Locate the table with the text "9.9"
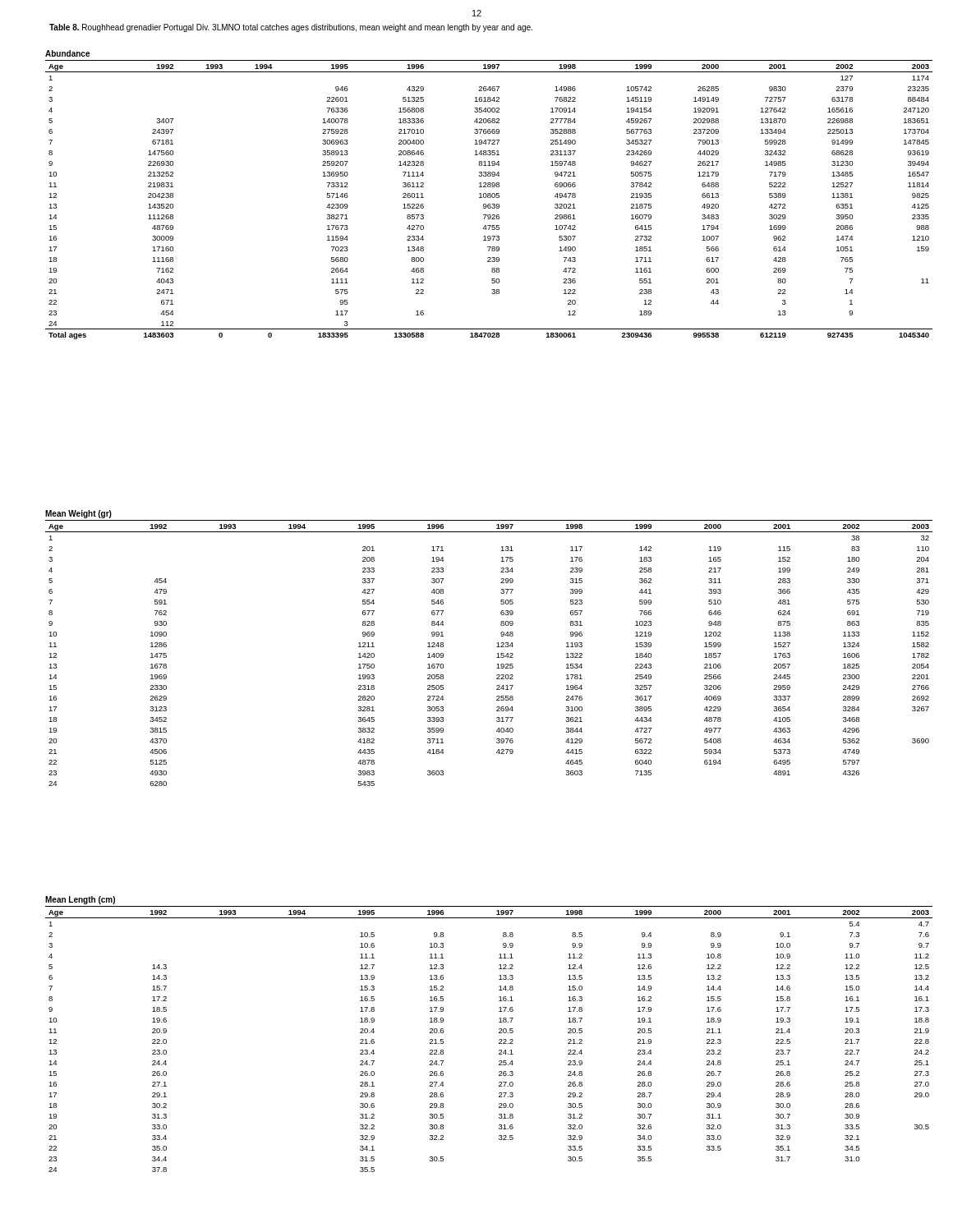953x1232 pixels. click(489, 1035)
